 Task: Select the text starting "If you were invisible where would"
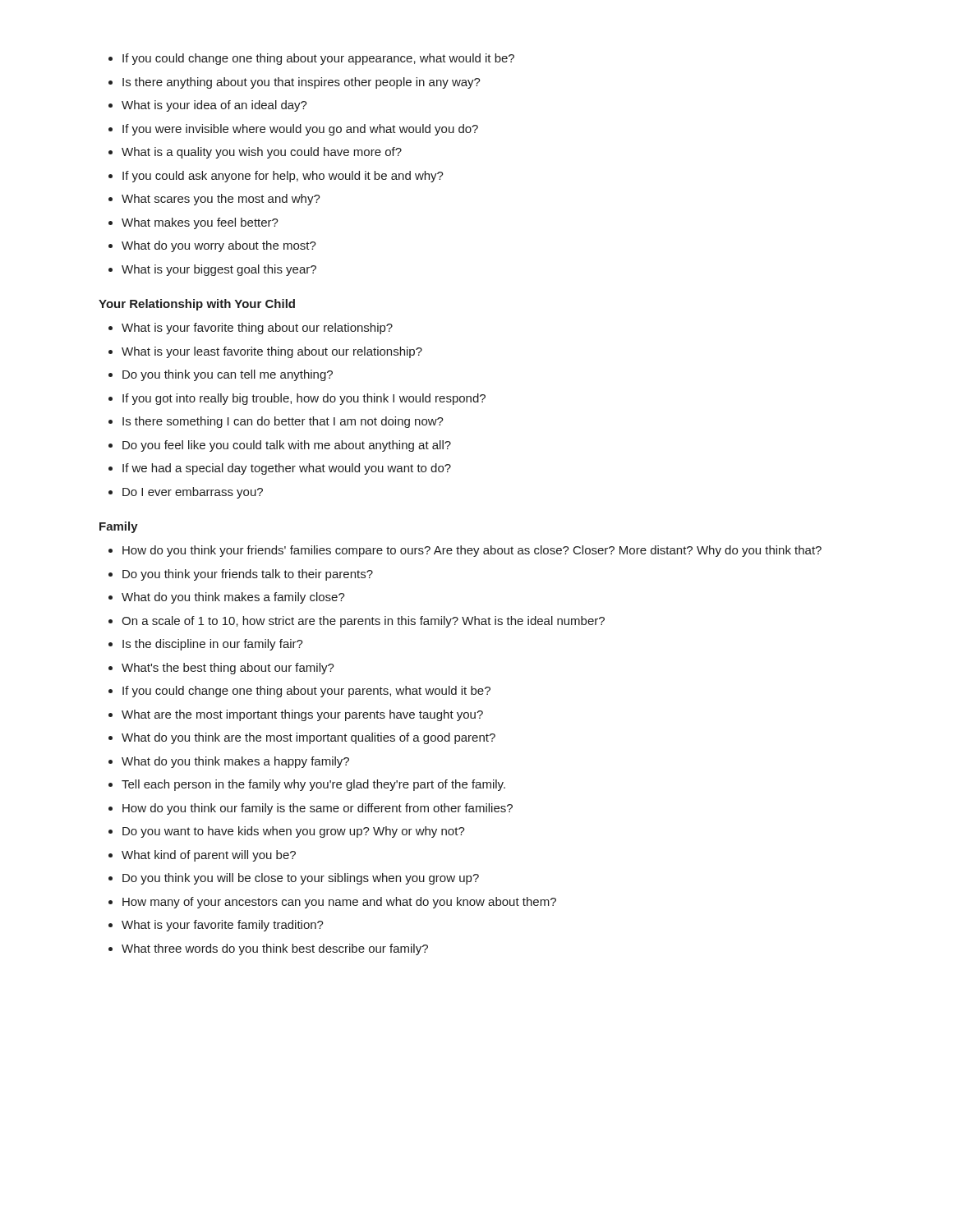point(300,128)
